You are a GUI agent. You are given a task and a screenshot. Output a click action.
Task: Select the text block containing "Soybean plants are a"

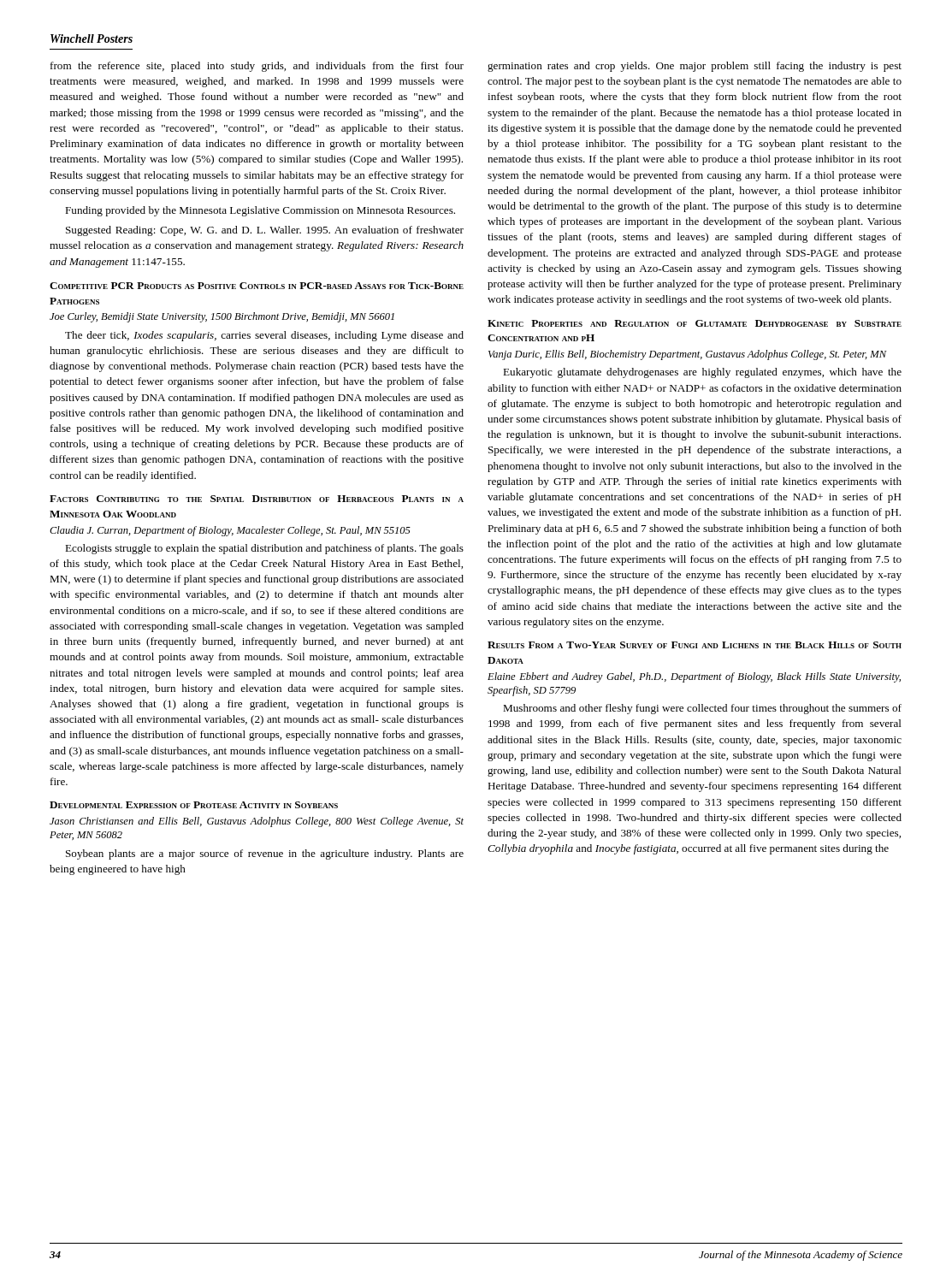click(x=257, y=861)
